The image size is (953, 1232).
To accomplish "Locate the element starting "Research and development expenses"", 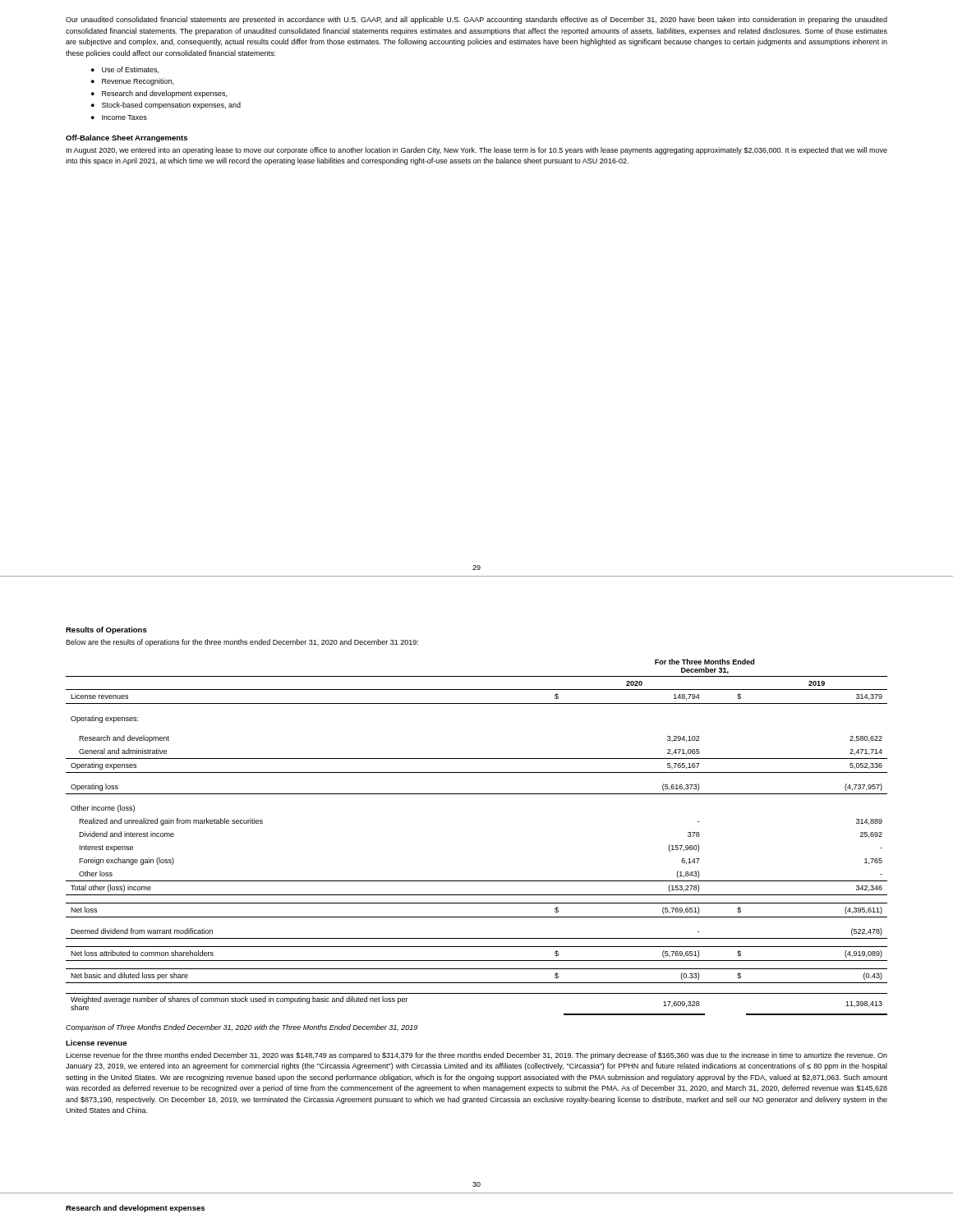I will (135, 1208).
